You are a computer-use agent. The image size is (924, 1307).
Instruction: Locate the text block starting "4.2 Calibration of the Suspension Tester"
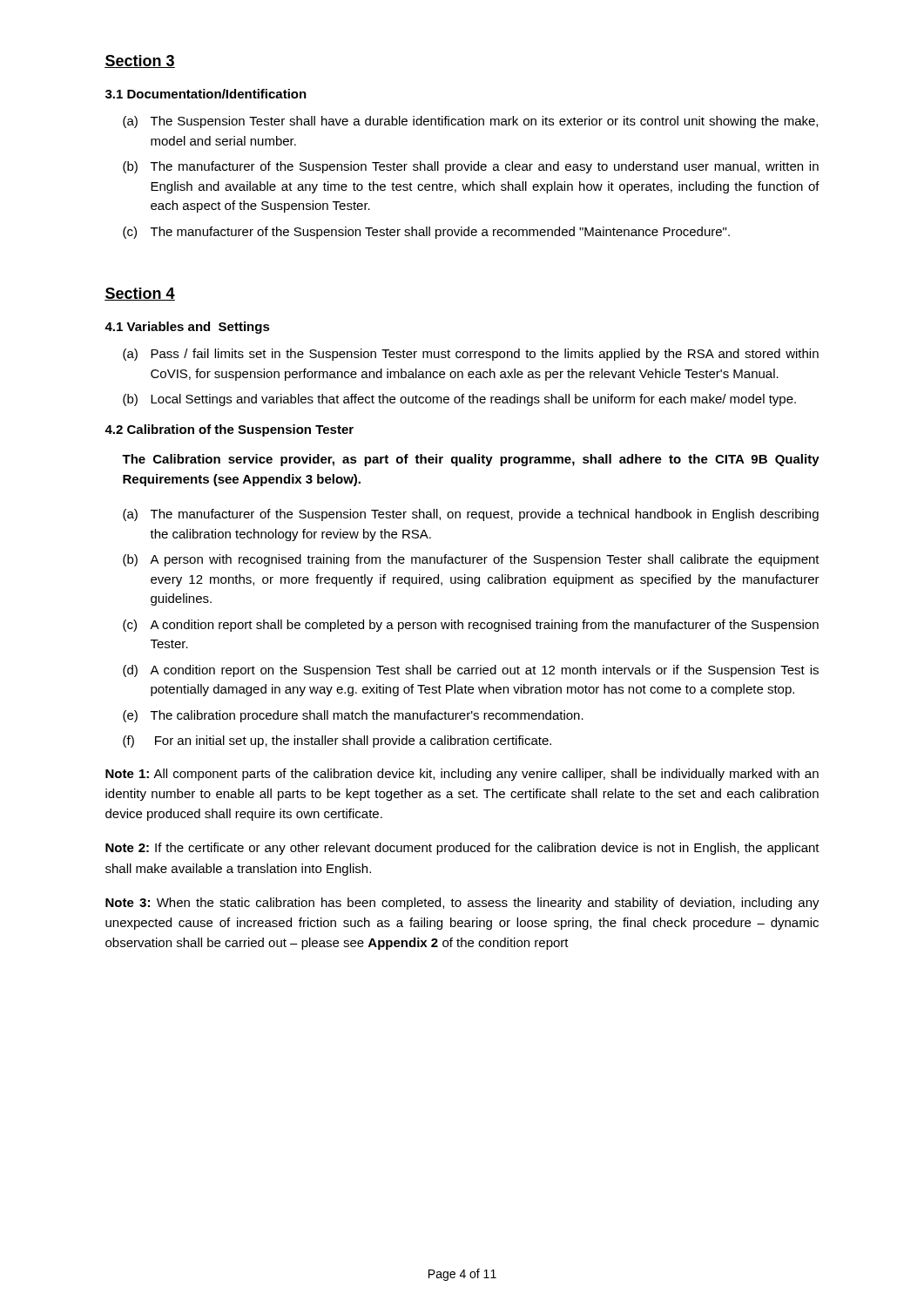tap(229, 429)
